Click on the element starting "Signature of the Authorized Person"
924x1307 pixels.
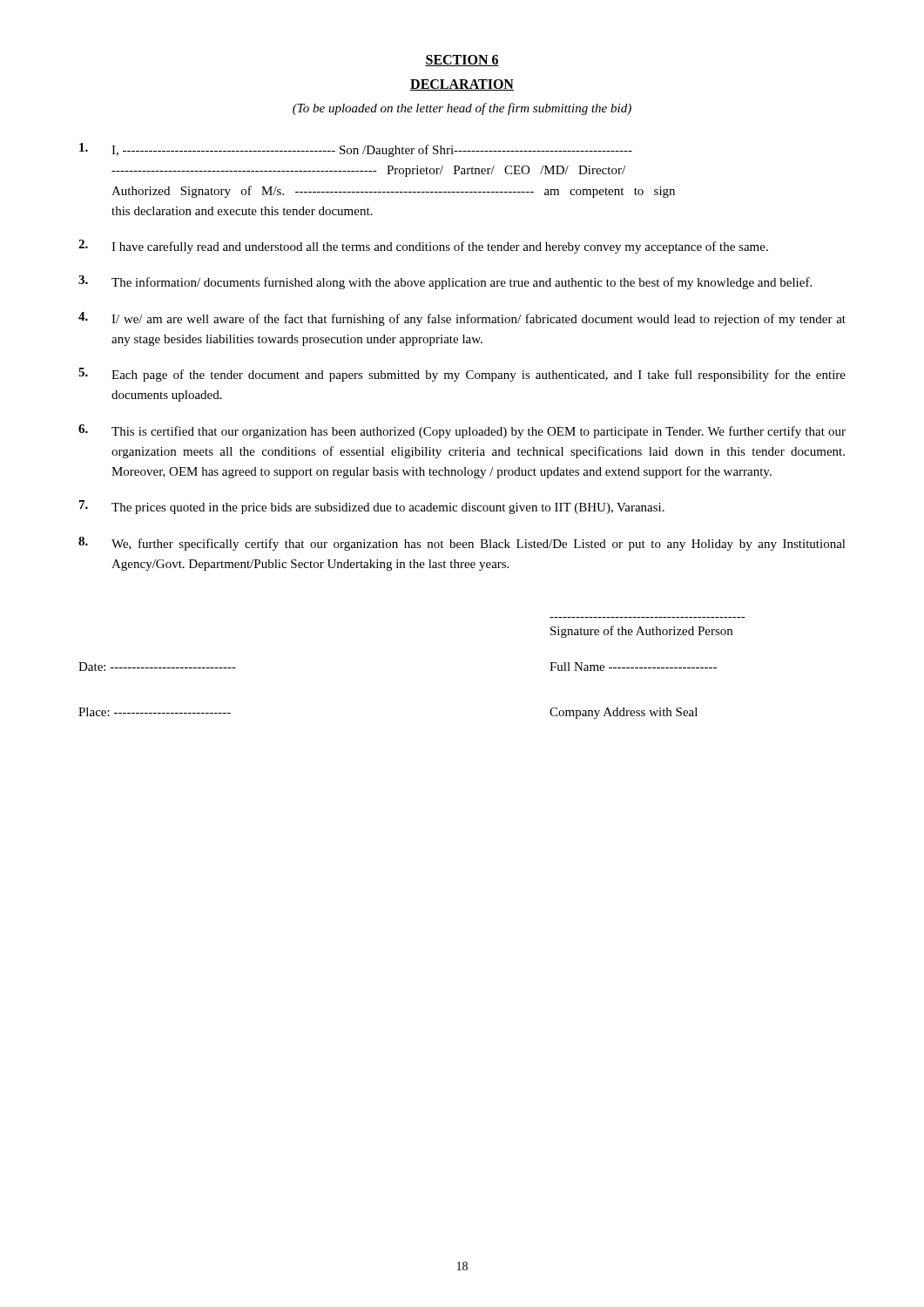(647, 623)
